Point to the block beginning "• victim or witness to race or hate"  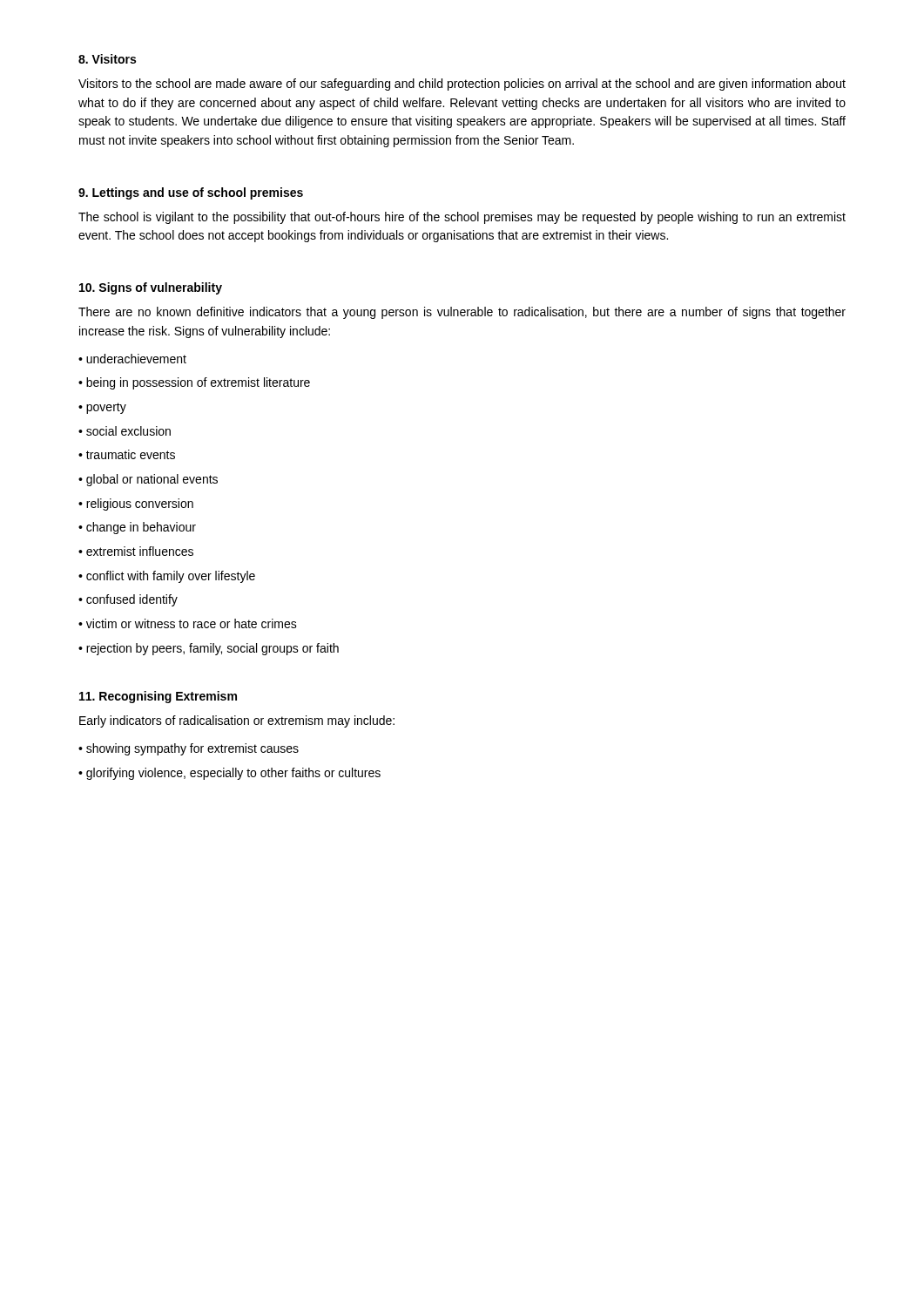(x=188, y=624)
